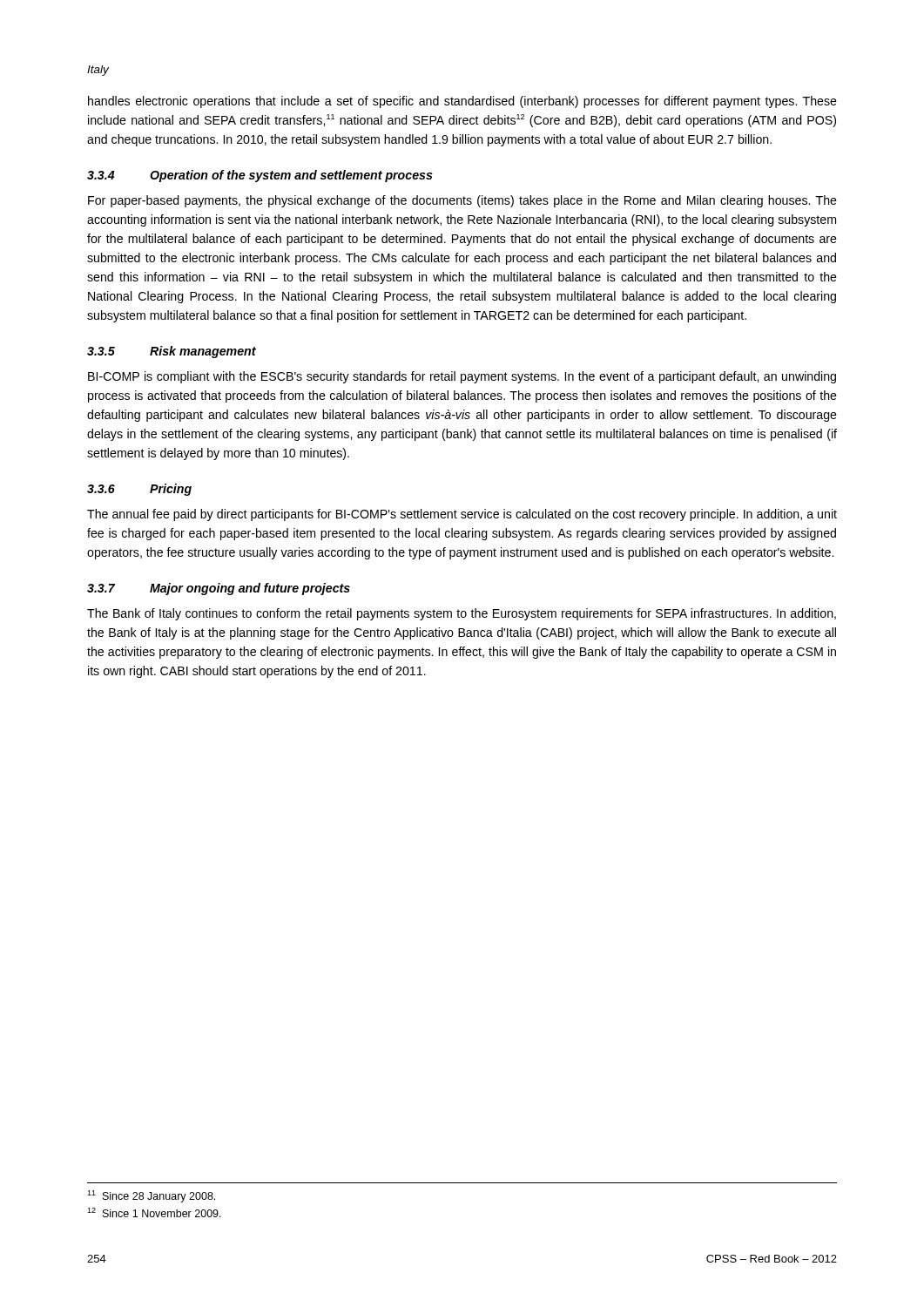Find "3.3.7 Major ongoing and future projects" on this page
The height and width of the screenshot is (1307, 924).
click(x=219, y=588)
